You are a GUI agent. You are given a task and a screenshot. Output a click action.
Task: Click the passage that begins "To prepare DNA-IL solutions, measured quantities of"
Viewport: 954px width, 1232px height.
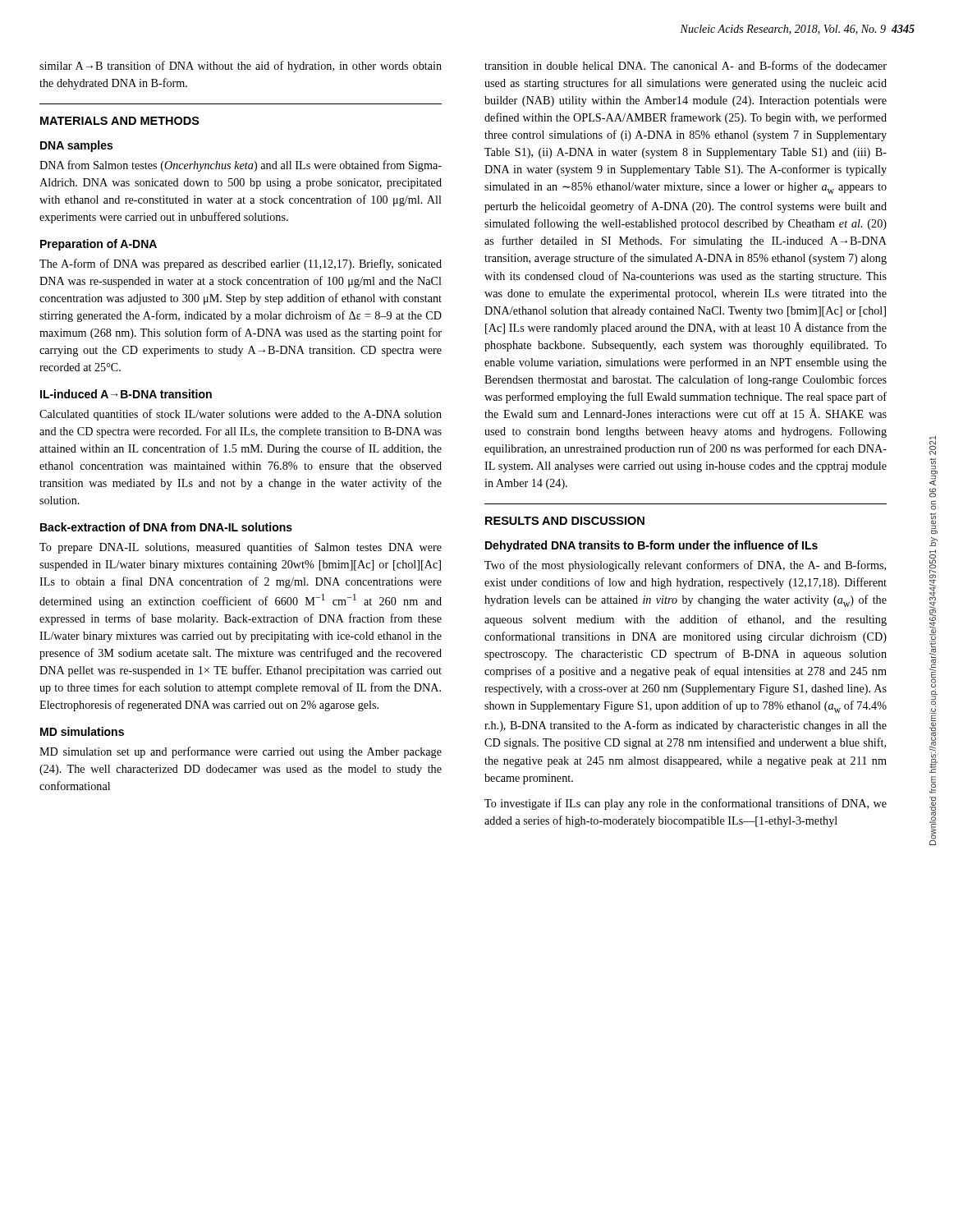241,626
